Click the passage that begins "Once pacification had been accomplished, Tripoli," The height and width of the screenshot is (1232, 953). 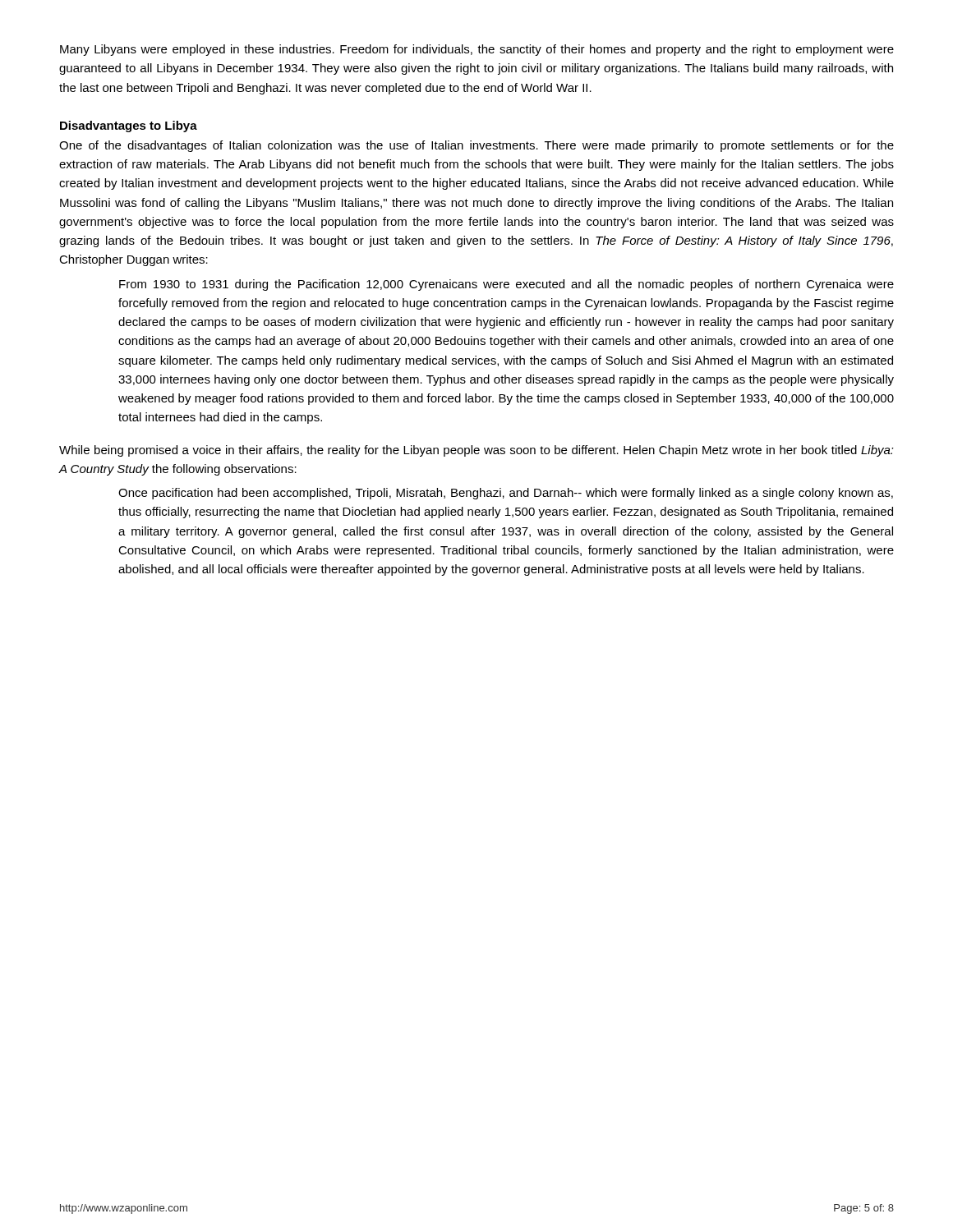[506, 531]
